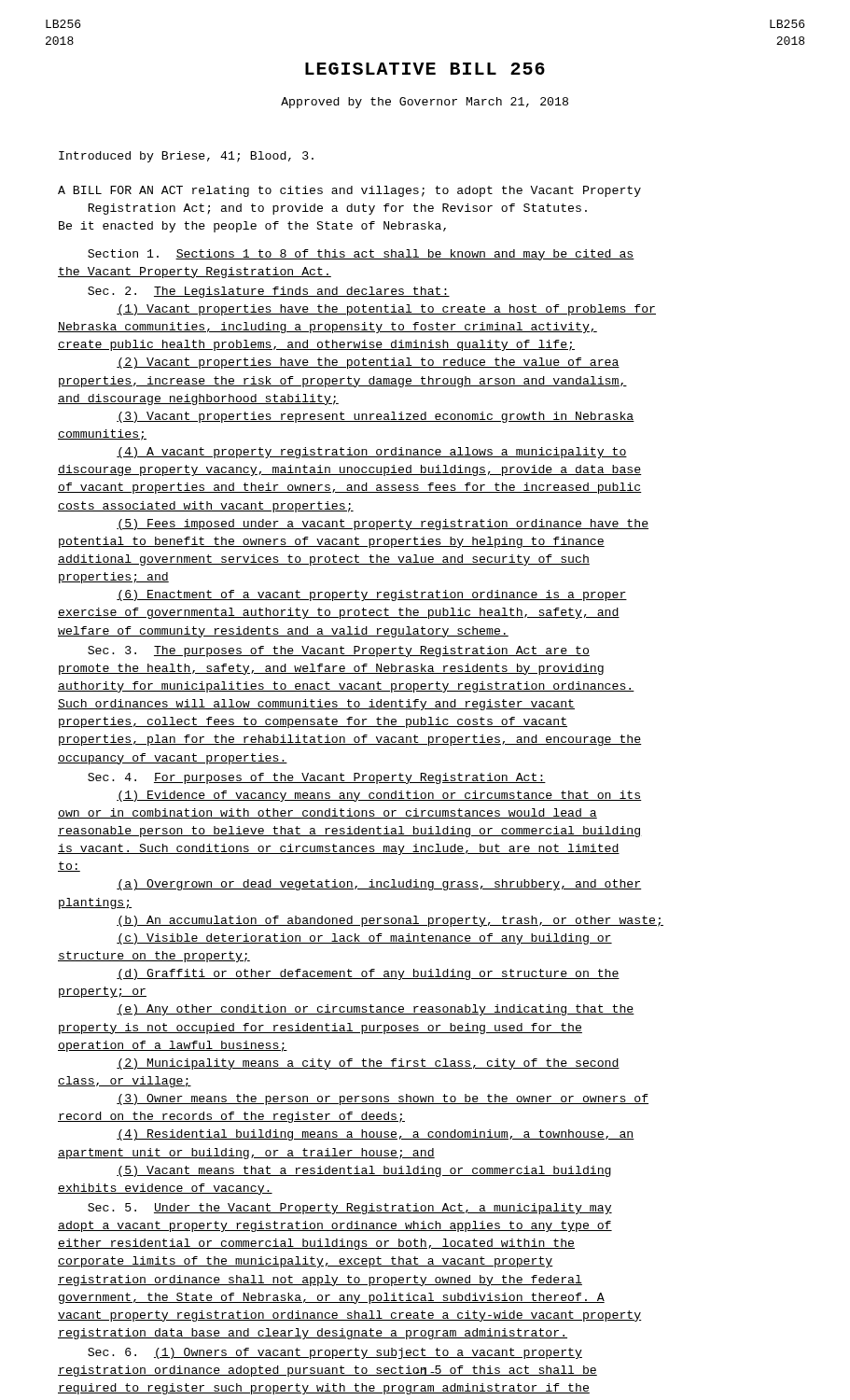Locate the text block with the text "Section 1. Sections 1 to 8 of this"

(346, 263)
